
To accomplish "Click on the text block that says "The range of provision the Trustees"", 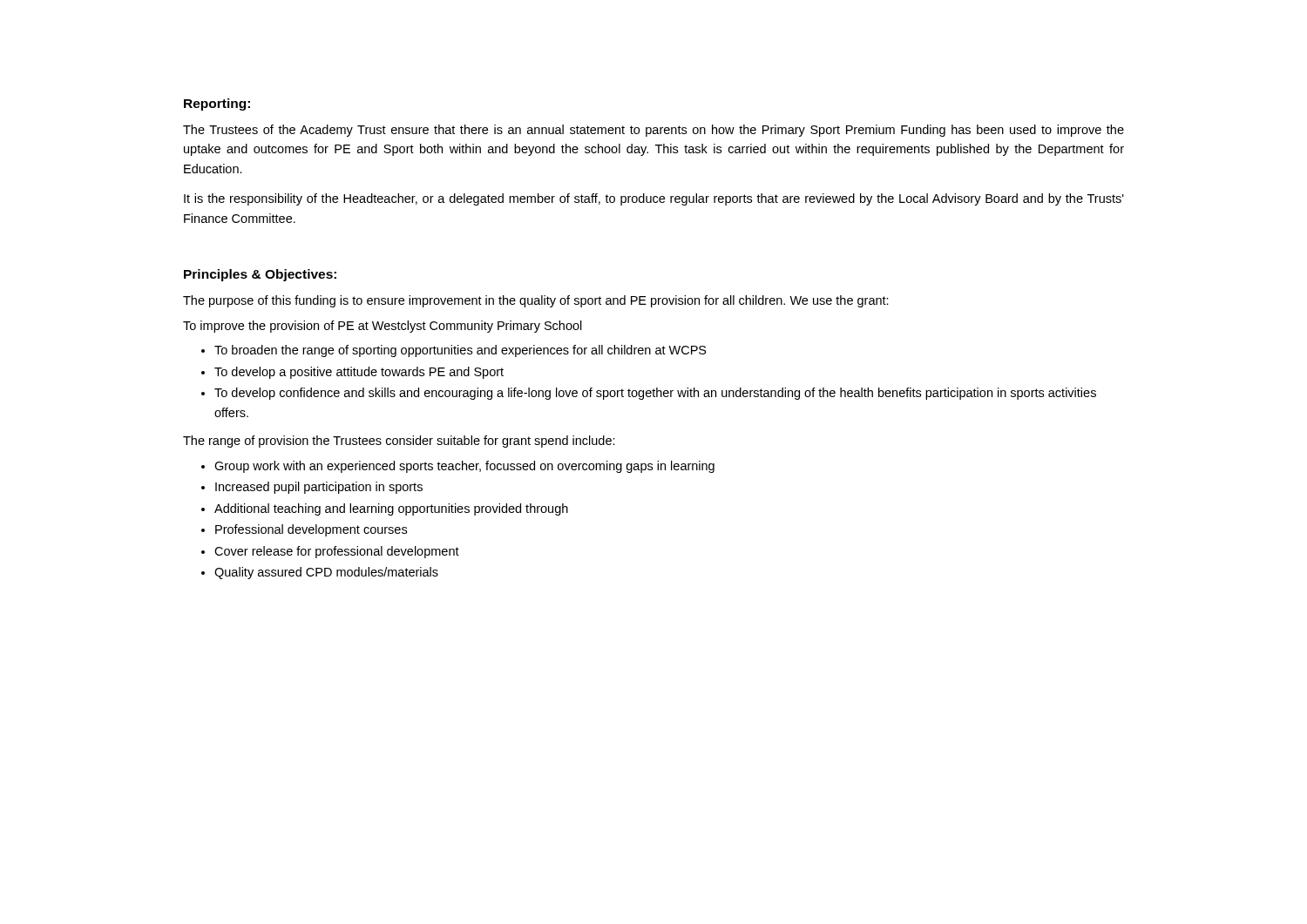I will point(399,441).
